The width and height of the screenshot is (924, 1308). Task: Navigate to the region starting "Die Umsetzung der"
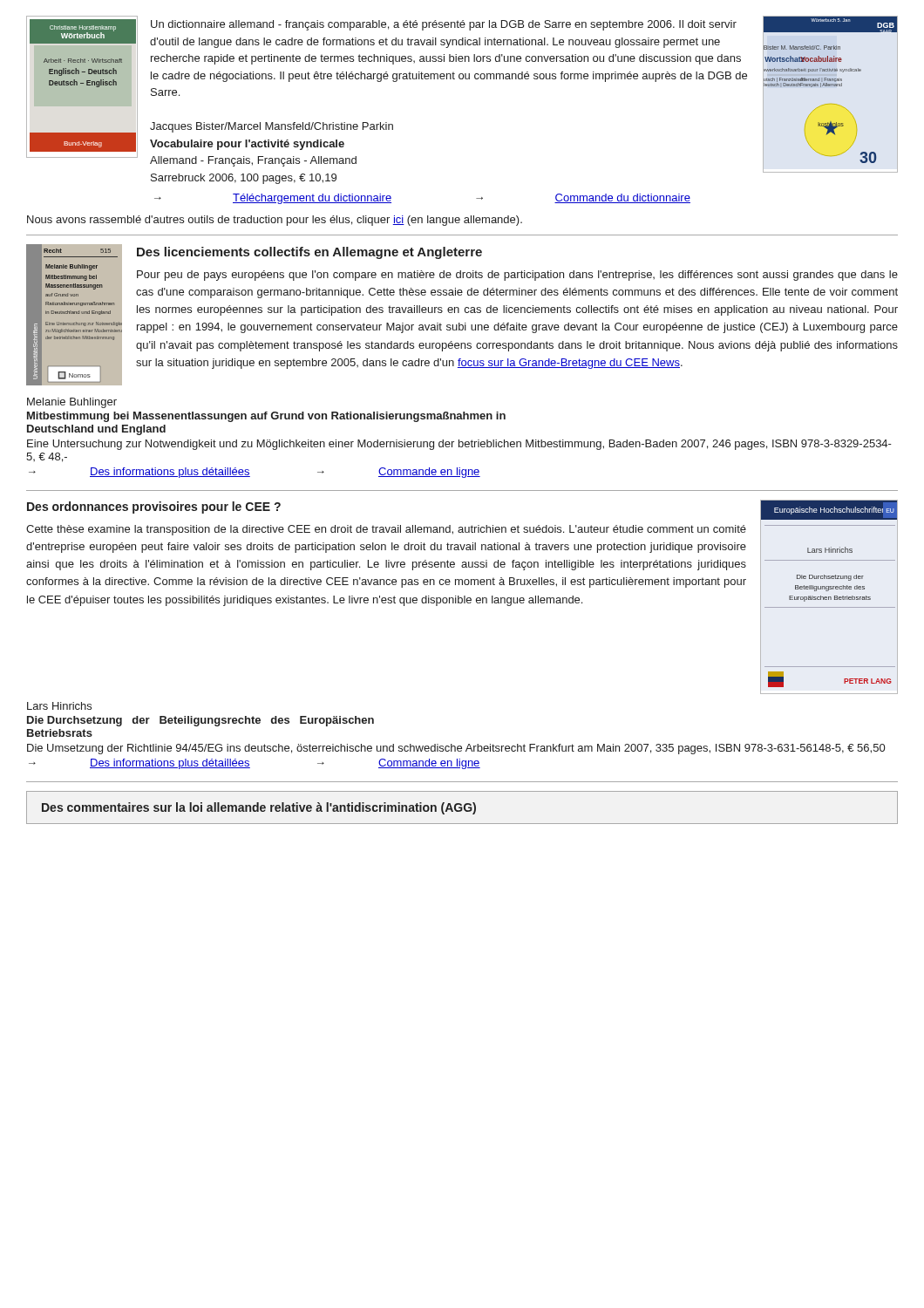coord(456,748)
